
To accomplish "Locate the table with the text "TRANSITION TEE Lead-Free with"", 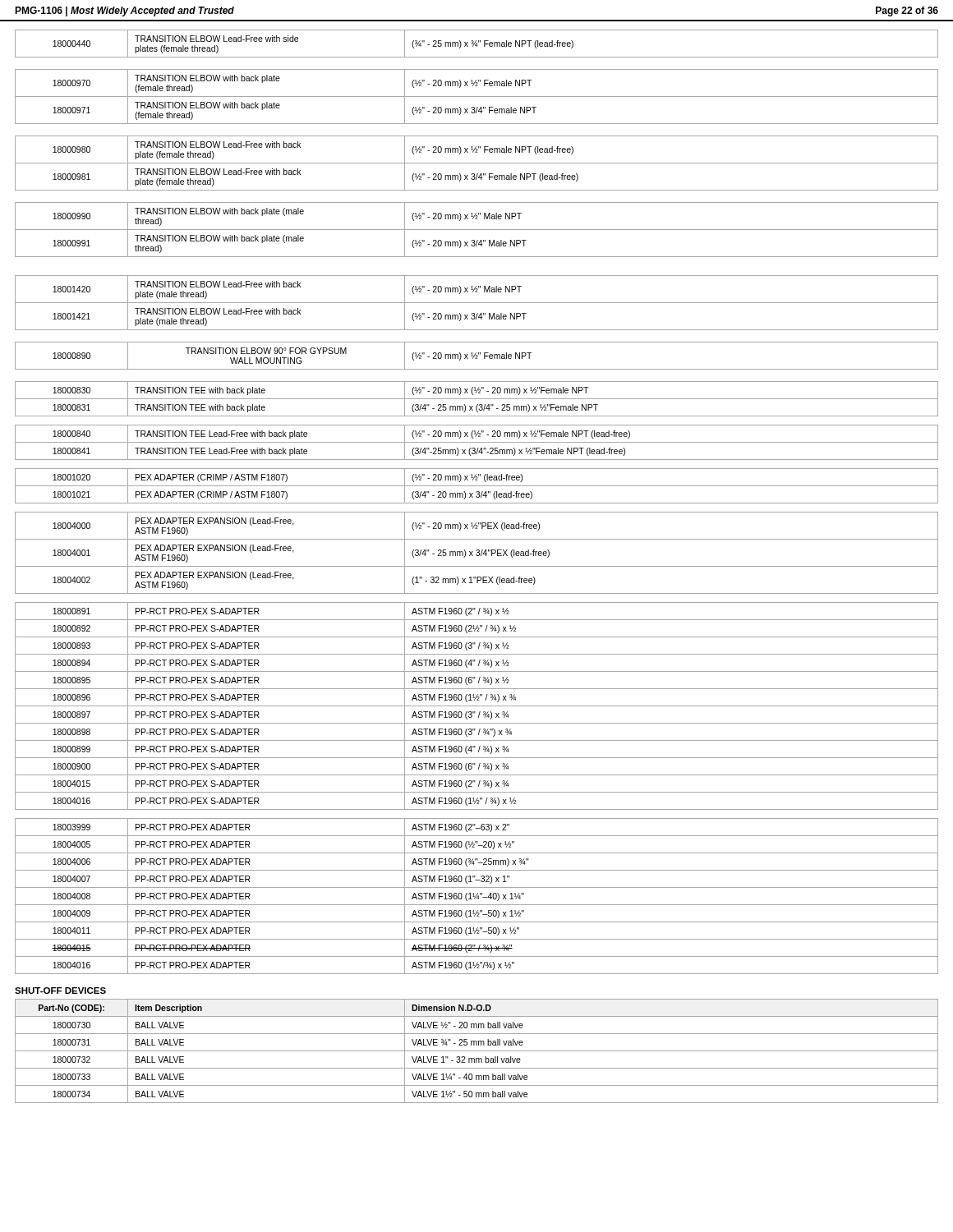I will pyautogui.click(x=476, y=442).
